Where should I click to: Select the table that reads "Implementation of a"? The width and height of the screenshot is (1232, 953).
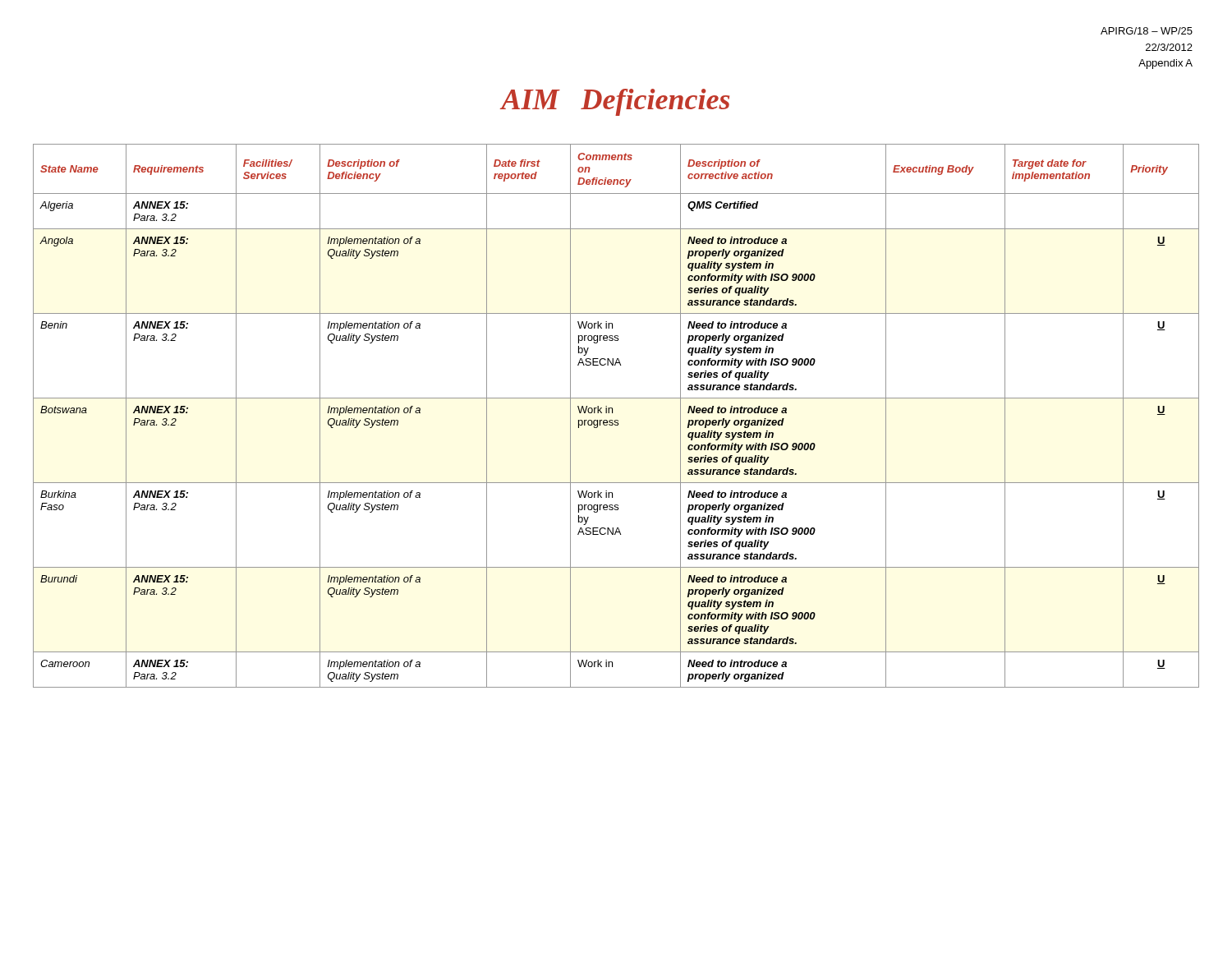coord(616,416)
